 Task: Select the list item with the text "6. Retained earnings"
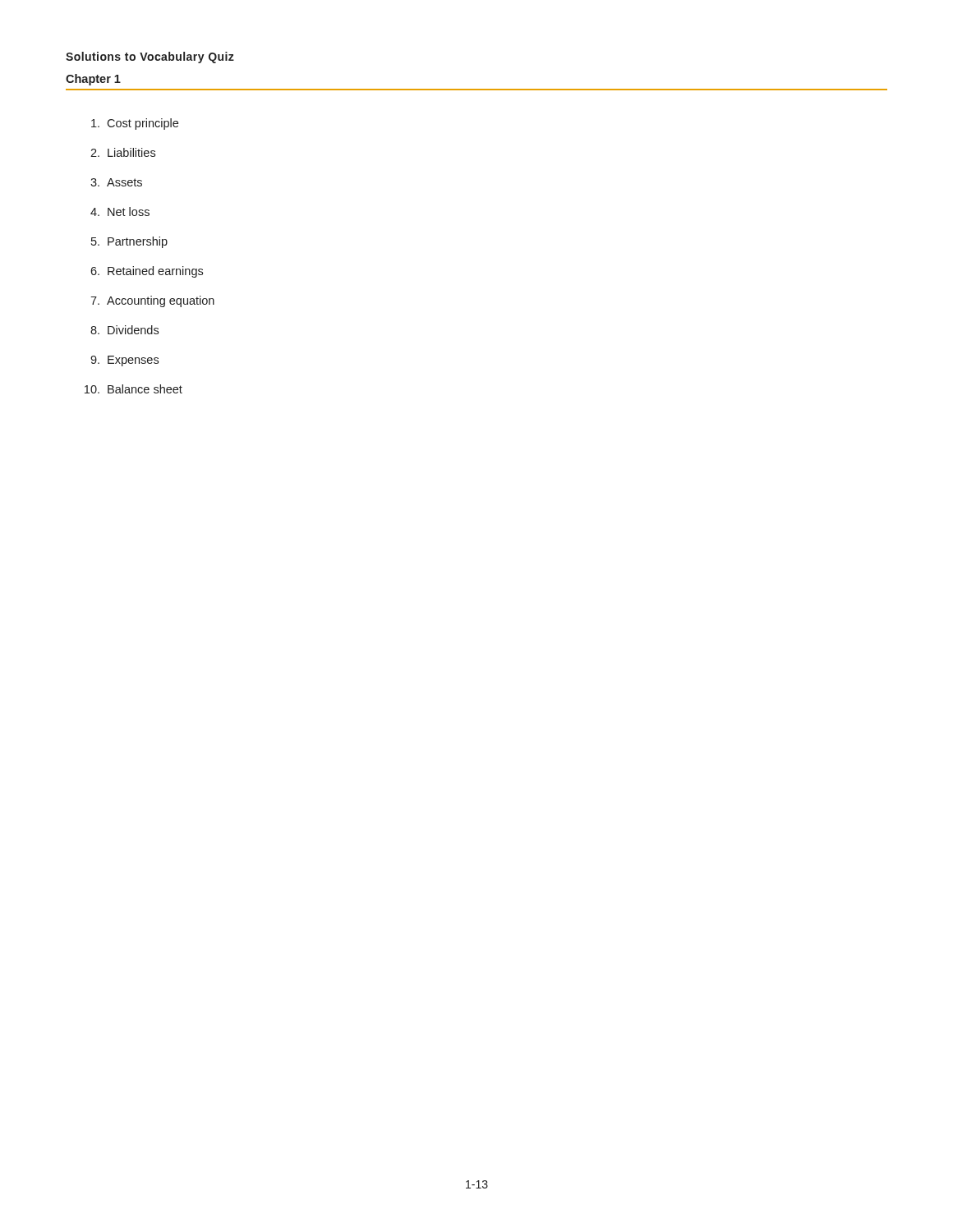point(139,271)
